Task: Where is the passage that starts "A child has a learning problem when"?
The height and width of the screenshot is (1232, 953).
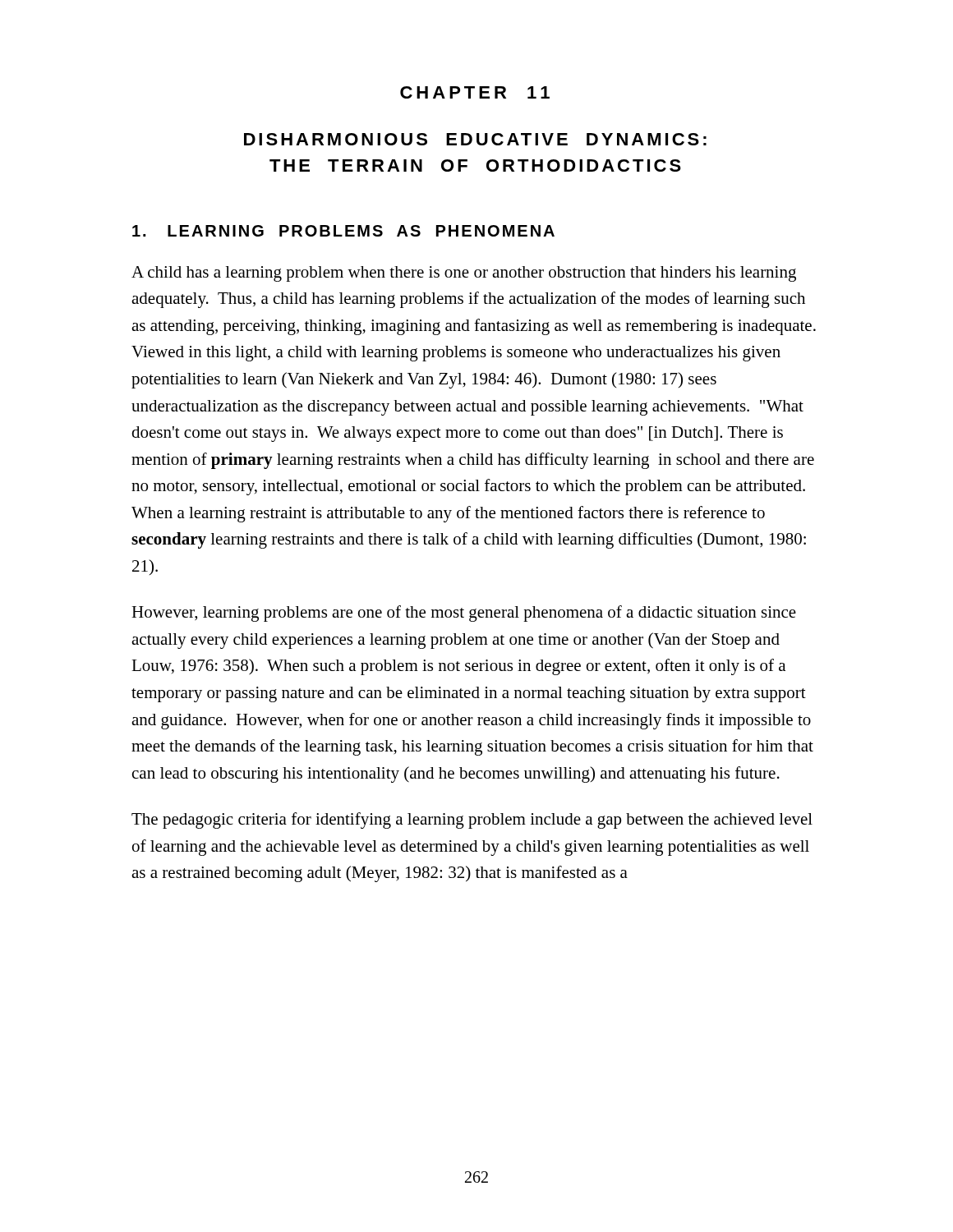Action: coord(476,419)
